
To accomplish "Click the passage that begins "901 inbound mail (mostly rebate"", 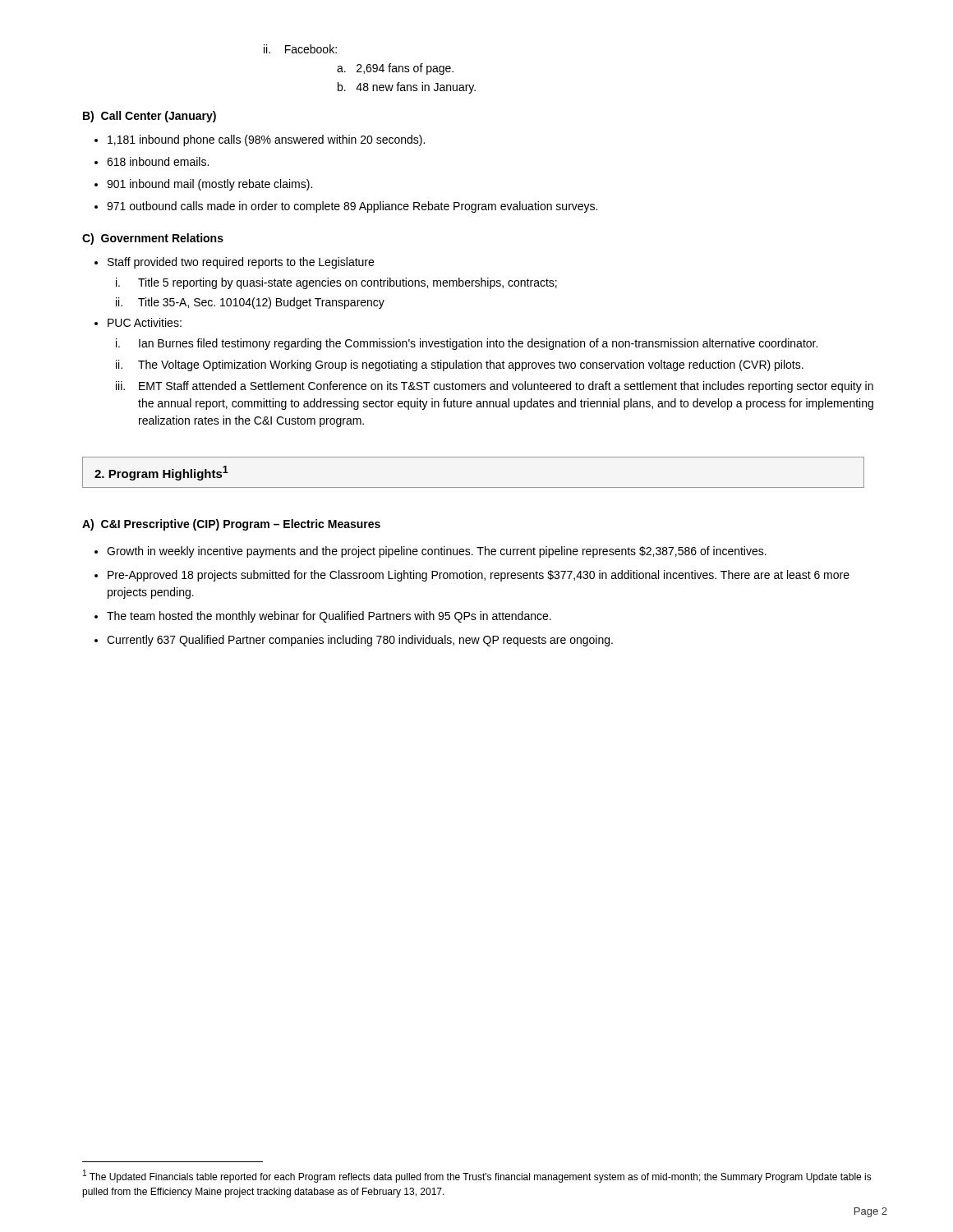I will coord(210,184).
